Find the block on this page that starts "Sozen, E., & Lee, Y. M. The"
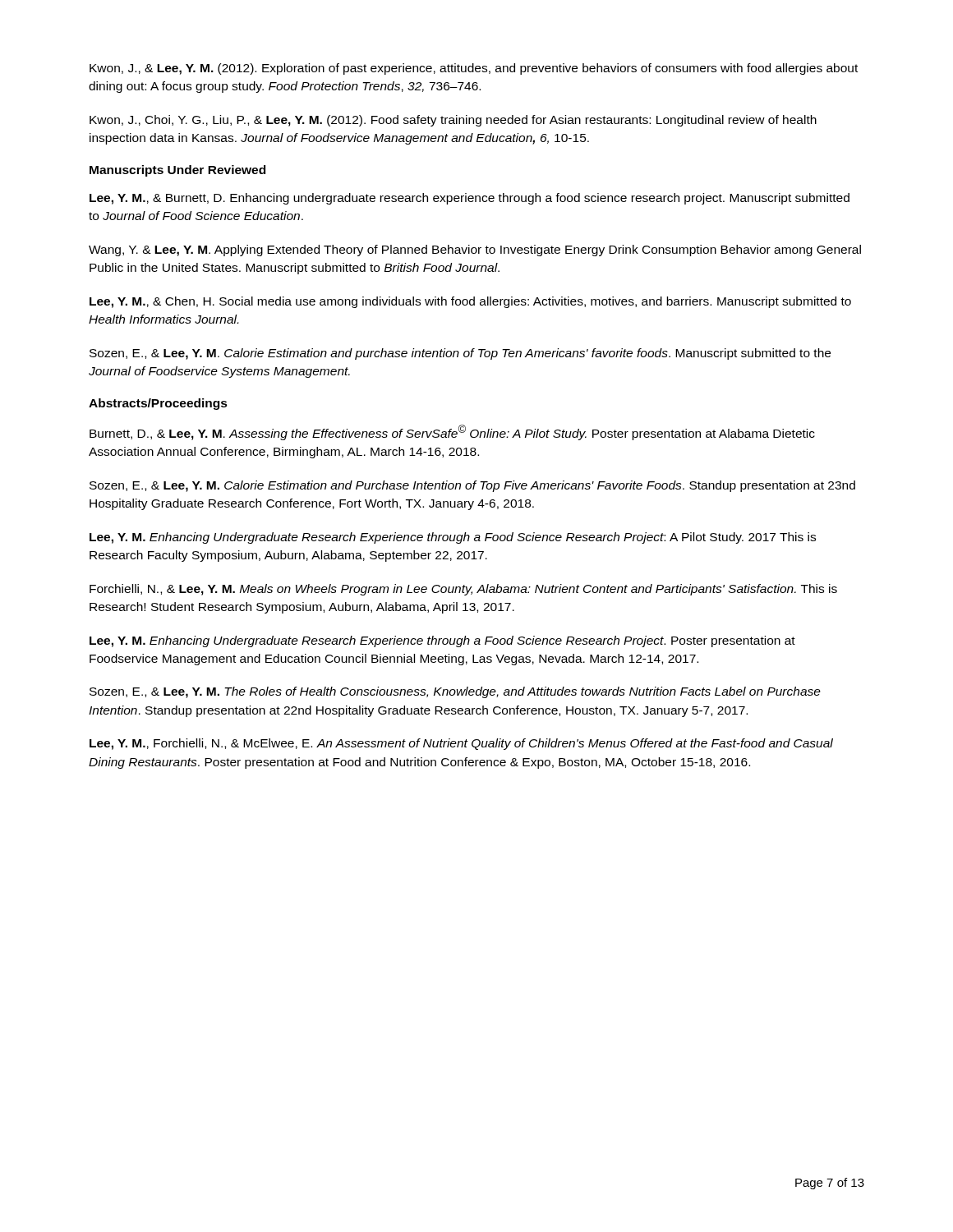The width and height of the screenshot is (953, 1232). click(x=455, y=701)
